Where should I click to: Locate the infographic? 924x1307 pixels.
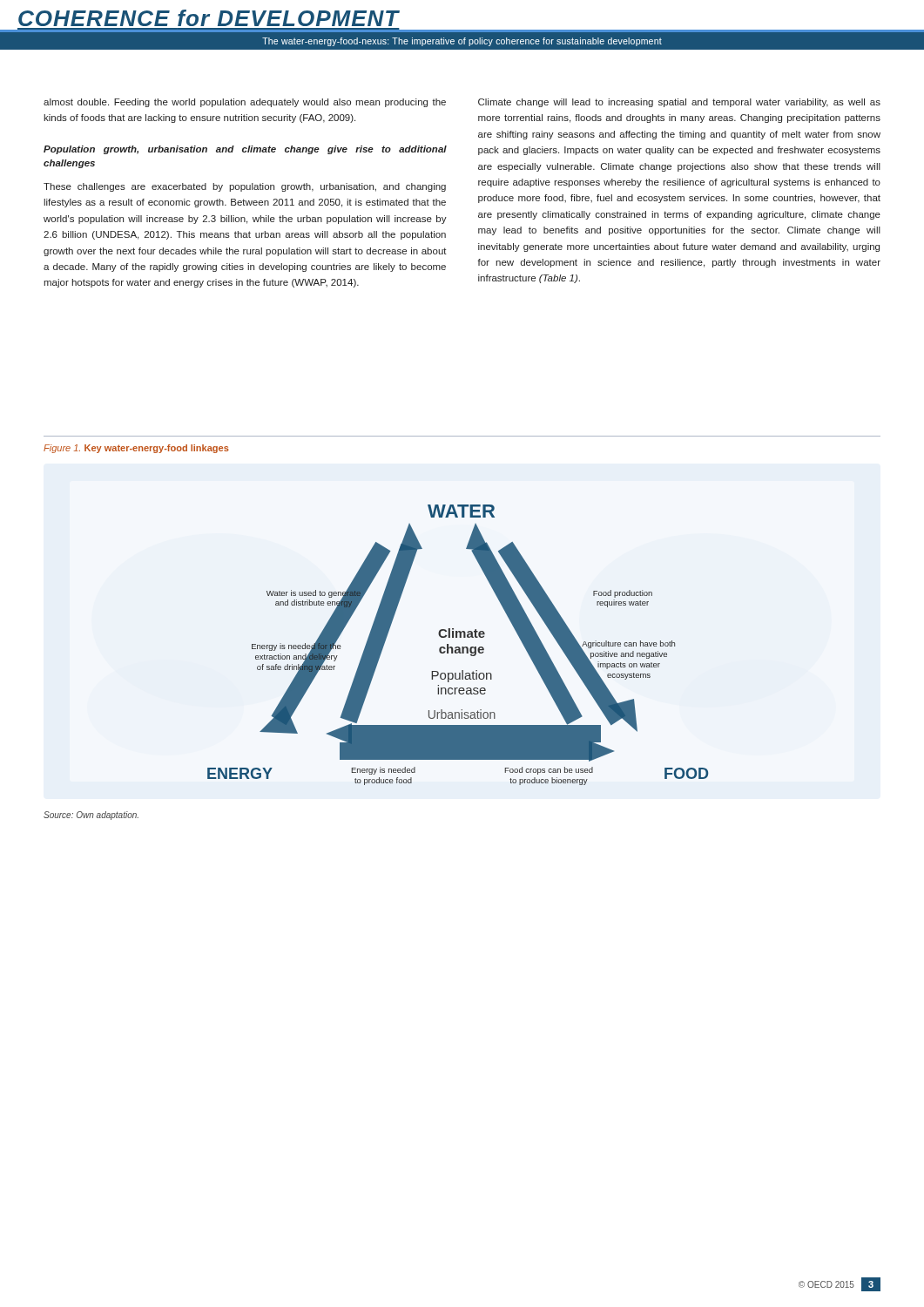[462, 634]
